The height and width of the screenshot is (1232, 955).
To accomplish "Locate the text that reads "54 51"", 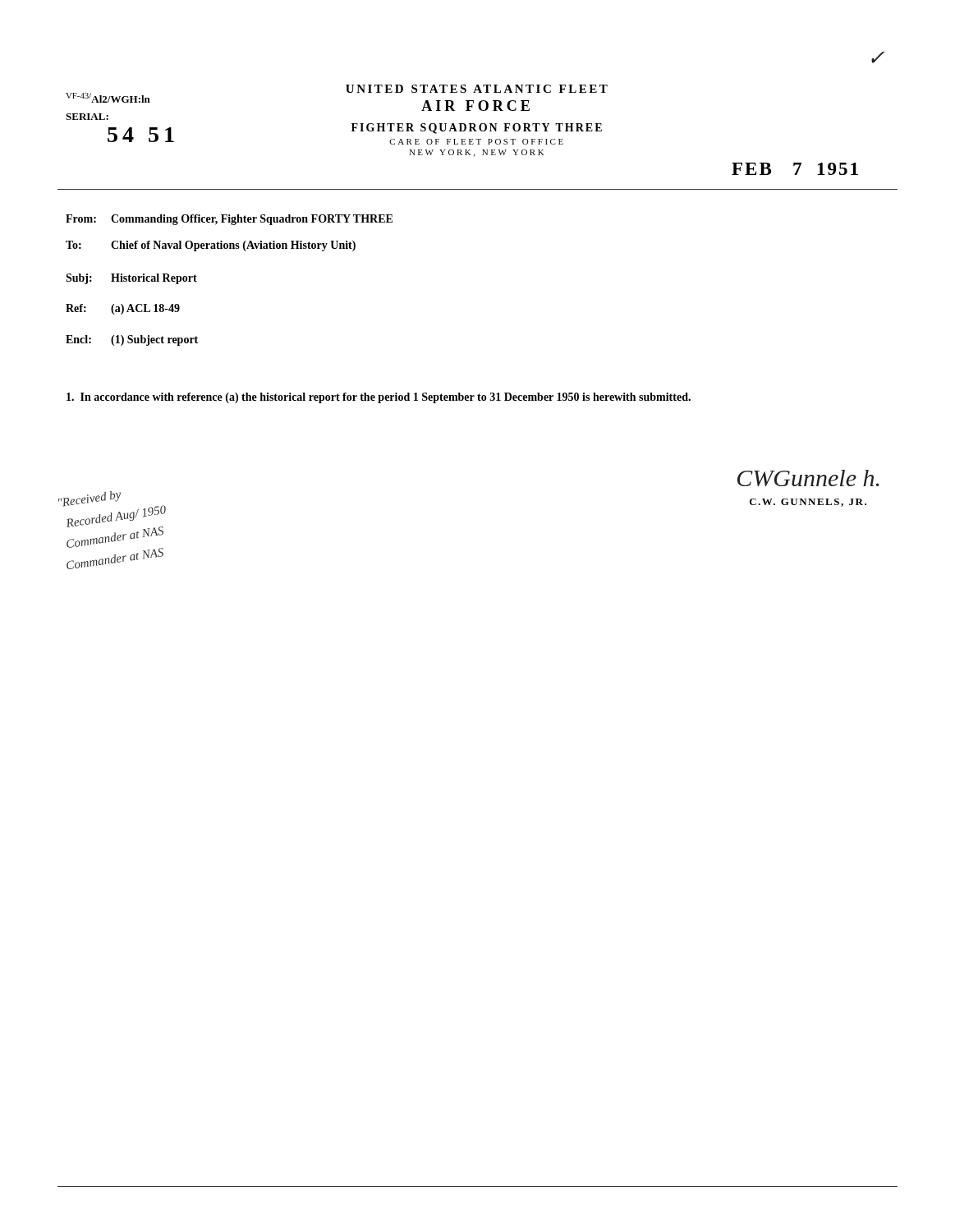I will 143,134.
